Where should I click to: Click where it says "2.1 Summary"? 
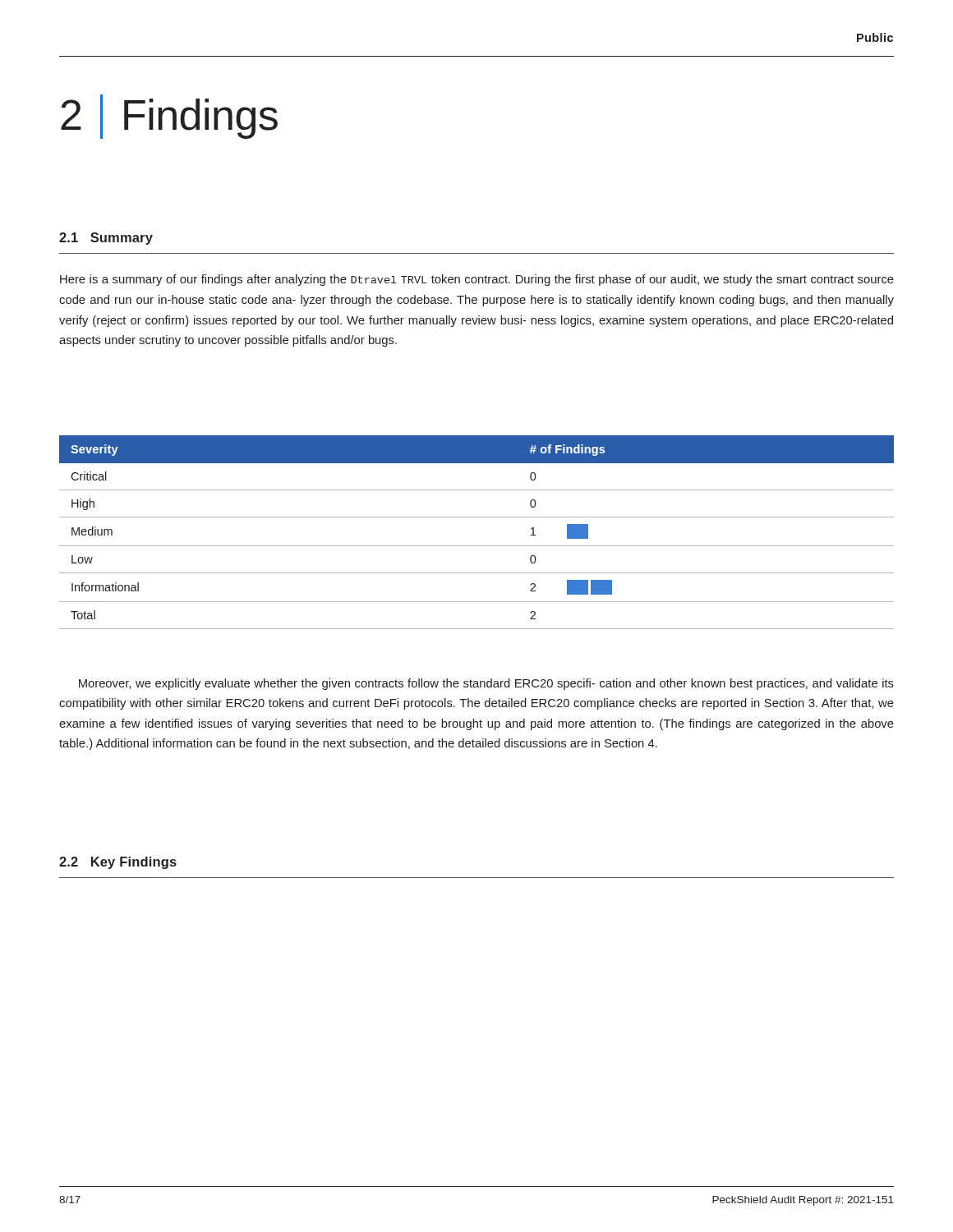coord(476,242)
